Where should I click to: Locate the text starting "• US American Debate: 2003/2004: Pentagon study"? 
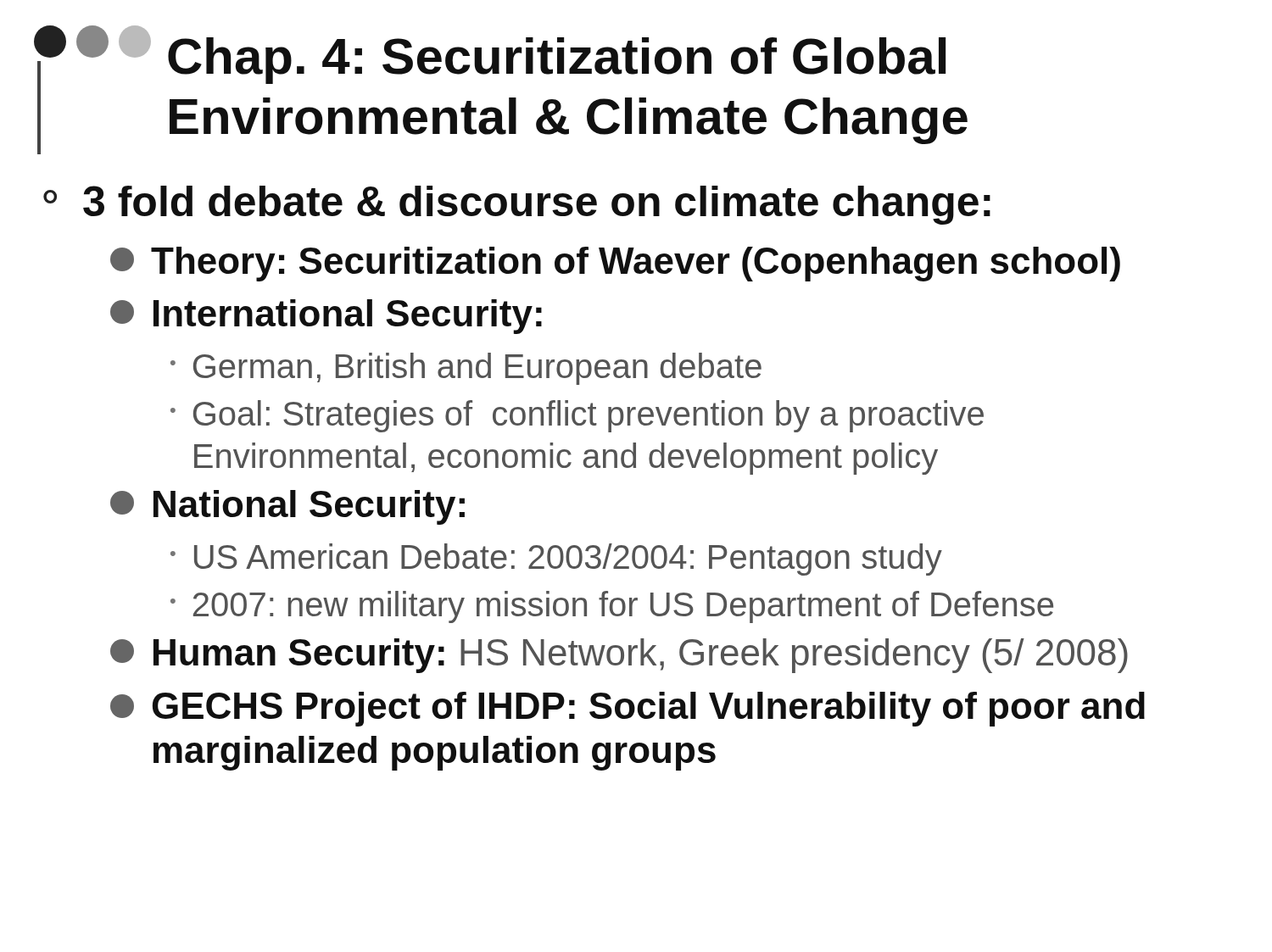click(x=556, y=557)
